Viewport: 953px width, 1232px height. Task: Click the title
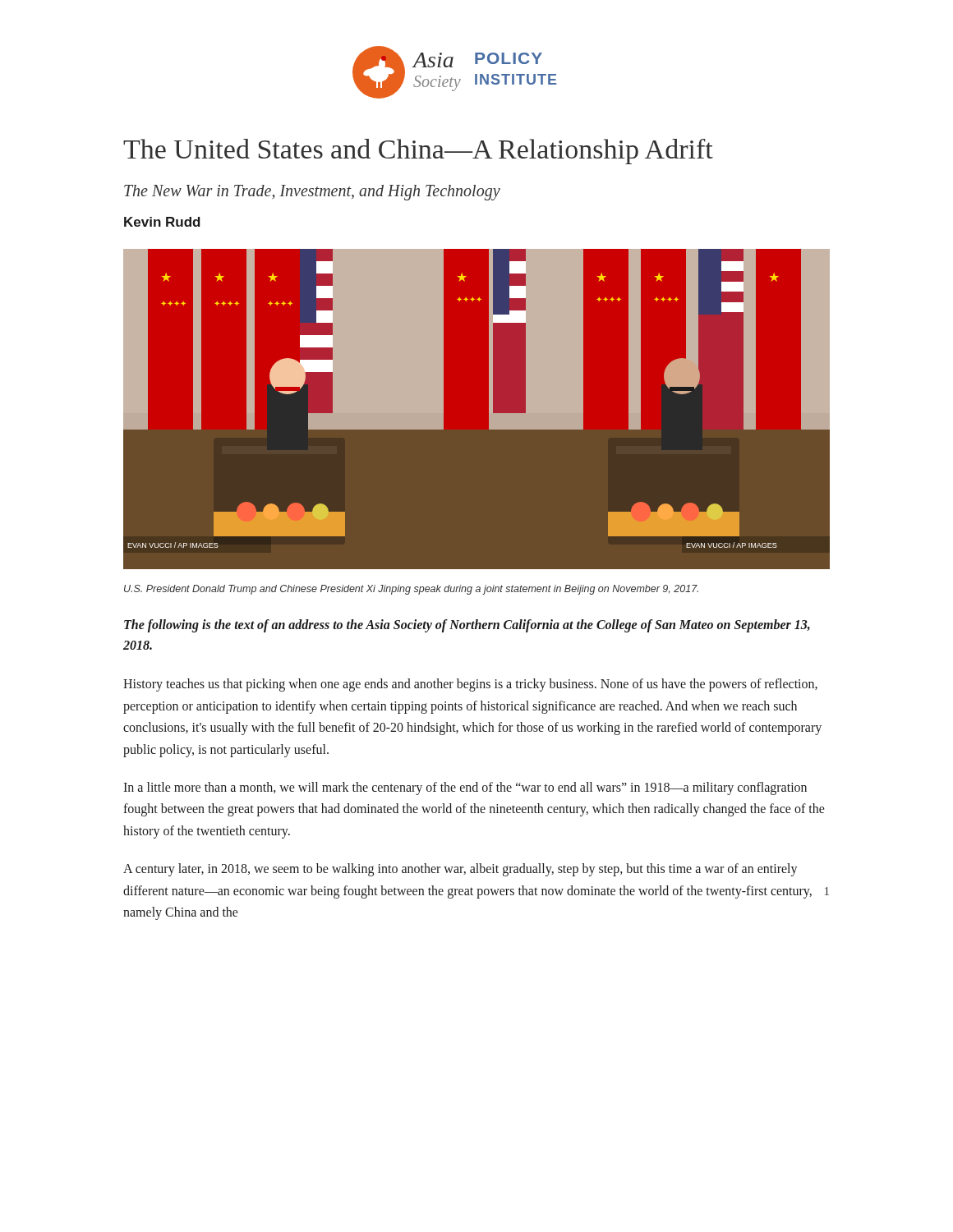(476, 150)
